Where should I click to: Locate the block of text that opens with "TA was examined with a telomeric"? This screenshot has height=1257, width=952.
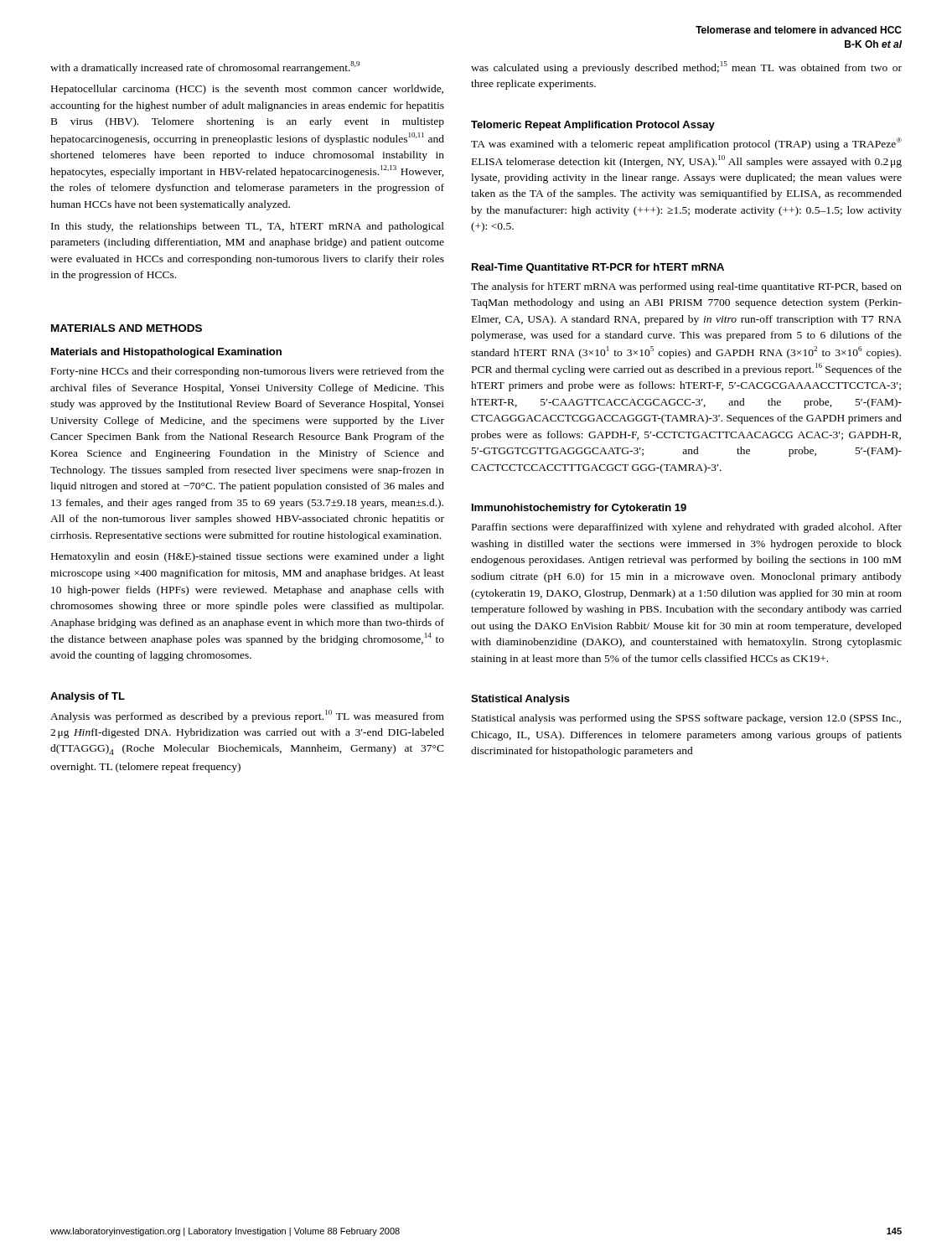click(x=686, y=184)
